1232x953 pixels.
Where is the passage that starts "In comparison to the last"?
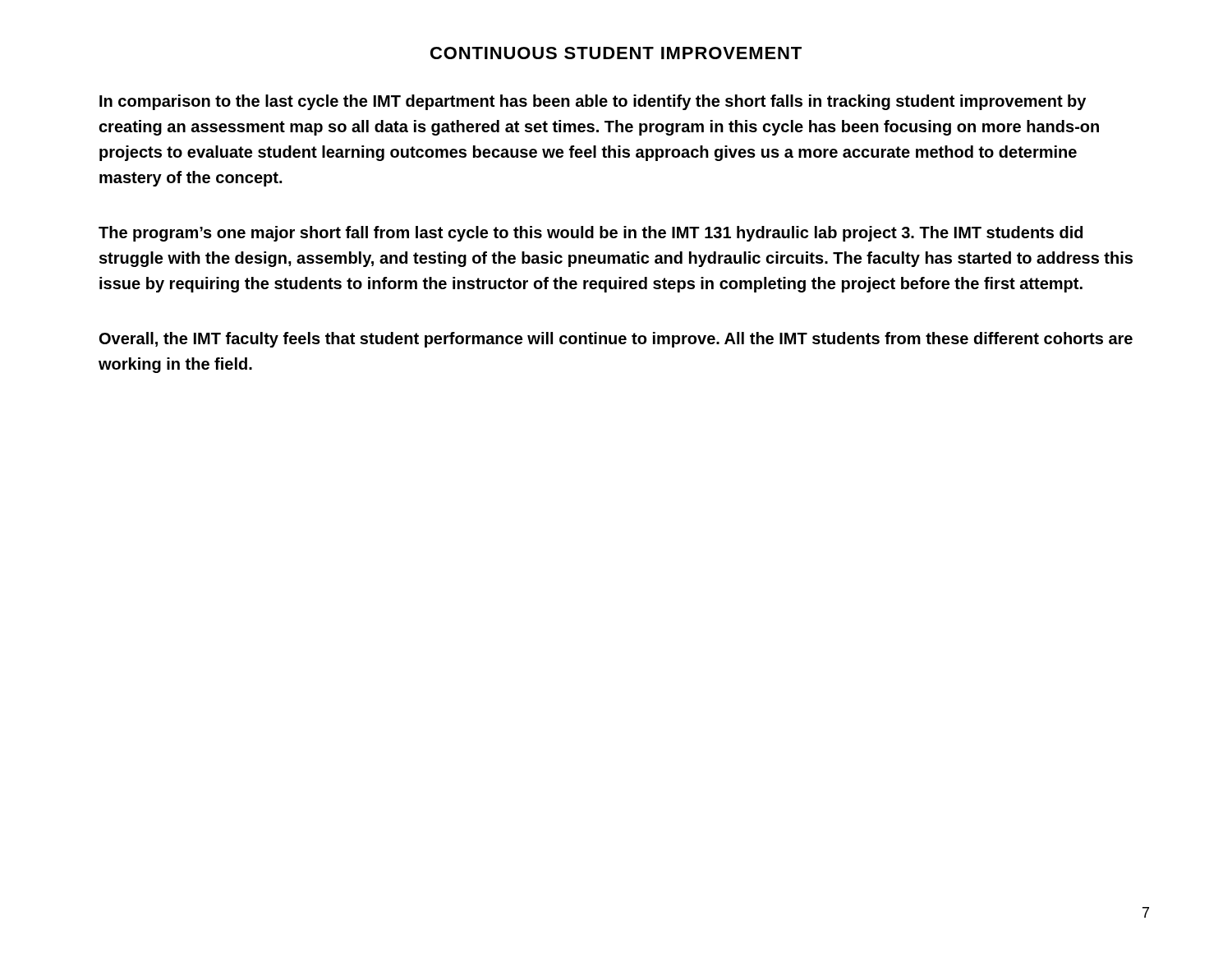599,139
